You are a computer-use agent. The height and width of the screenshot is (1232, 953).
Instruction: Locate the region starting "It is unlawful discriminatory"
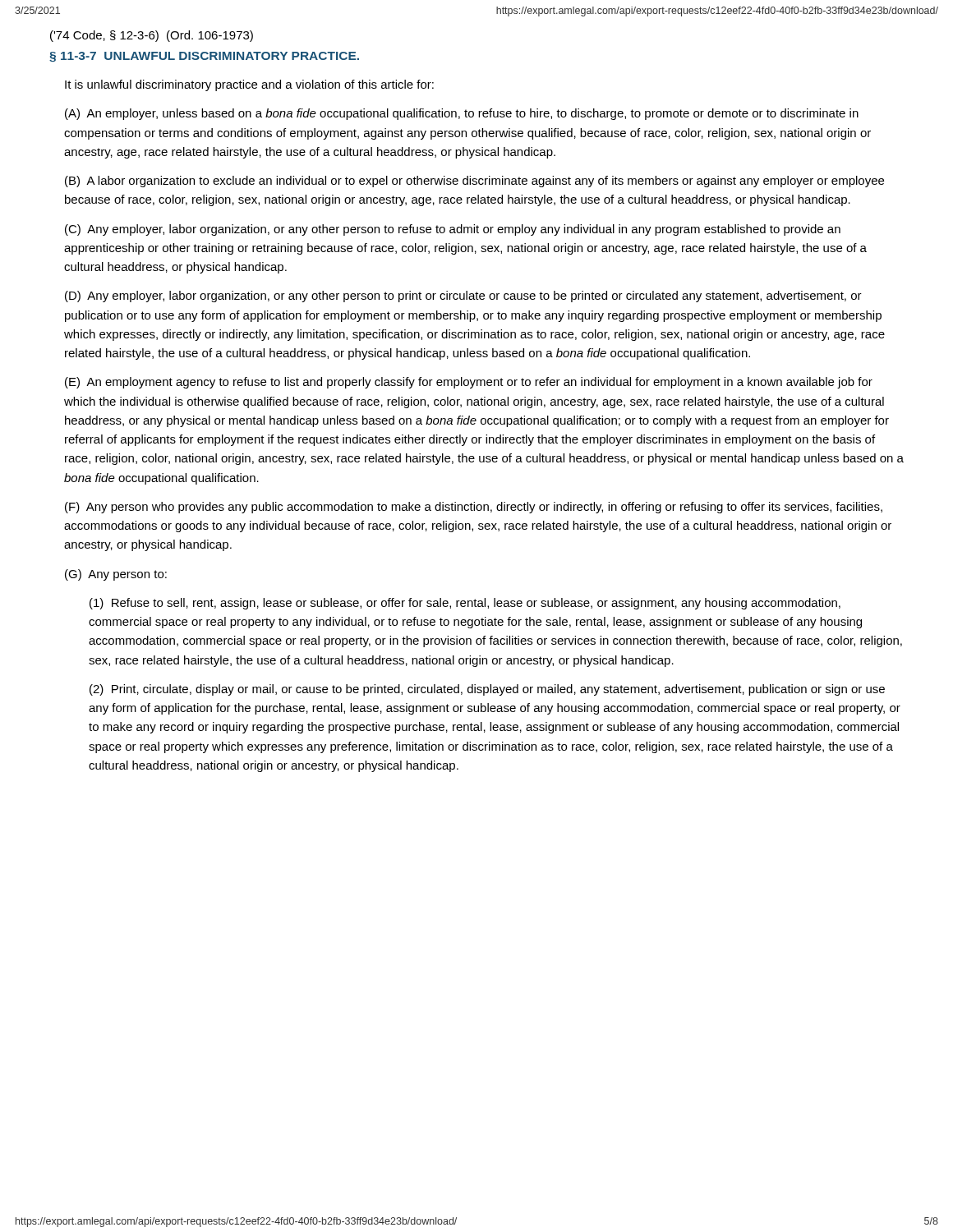coord(249,84)
